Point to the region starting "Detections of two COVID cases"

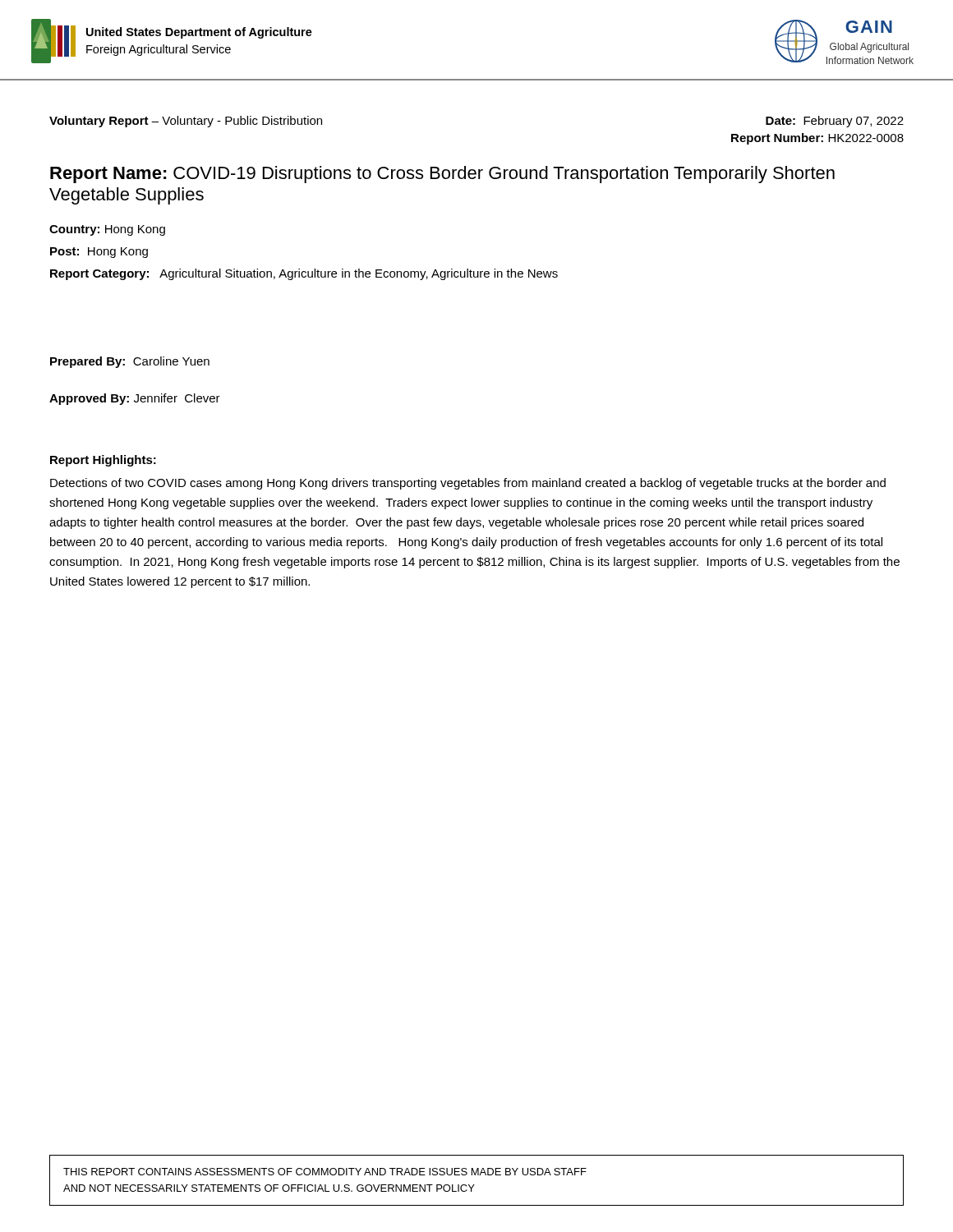(475, 532)
